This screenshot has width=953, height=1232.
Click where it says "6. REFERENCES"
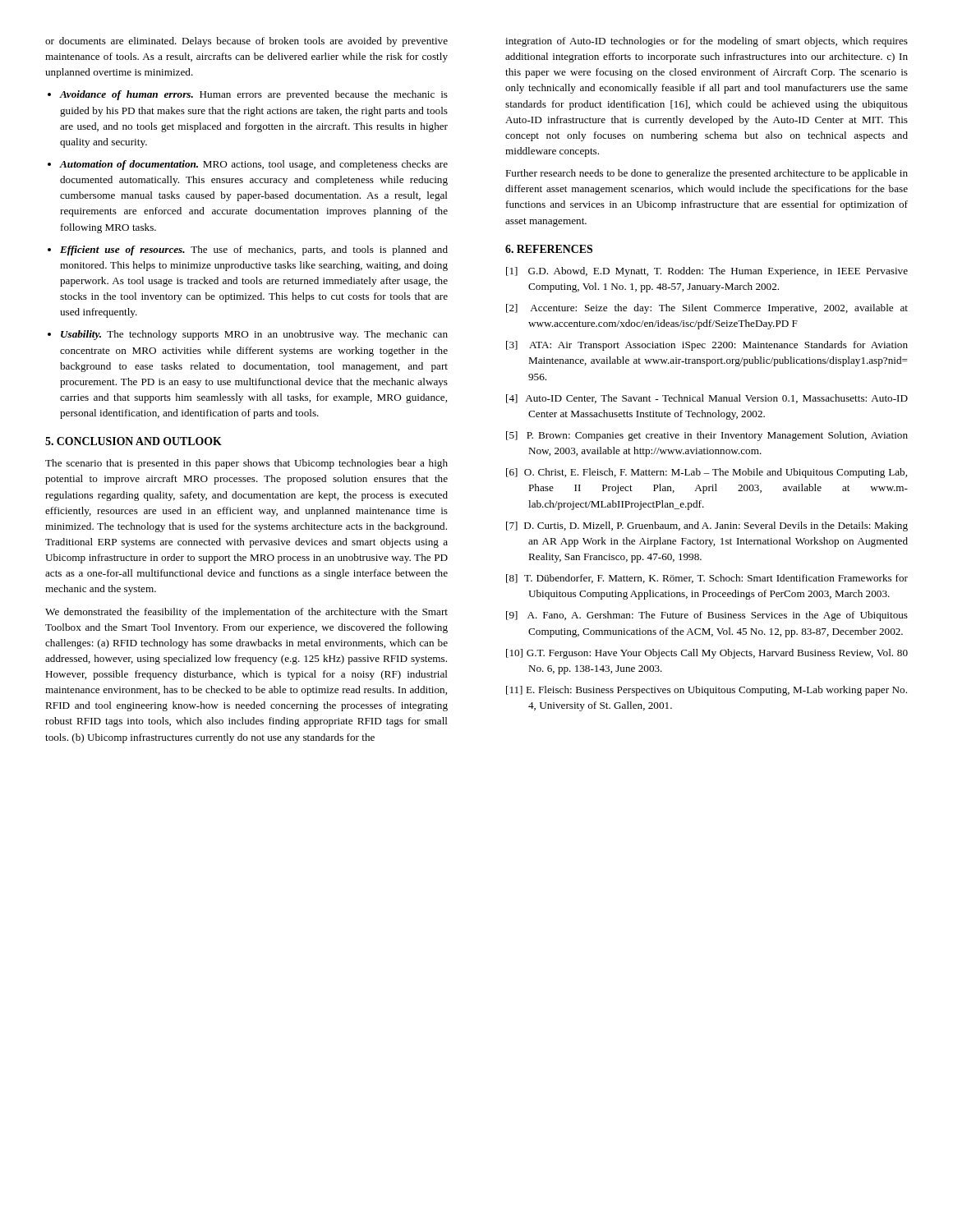[549, 249]
